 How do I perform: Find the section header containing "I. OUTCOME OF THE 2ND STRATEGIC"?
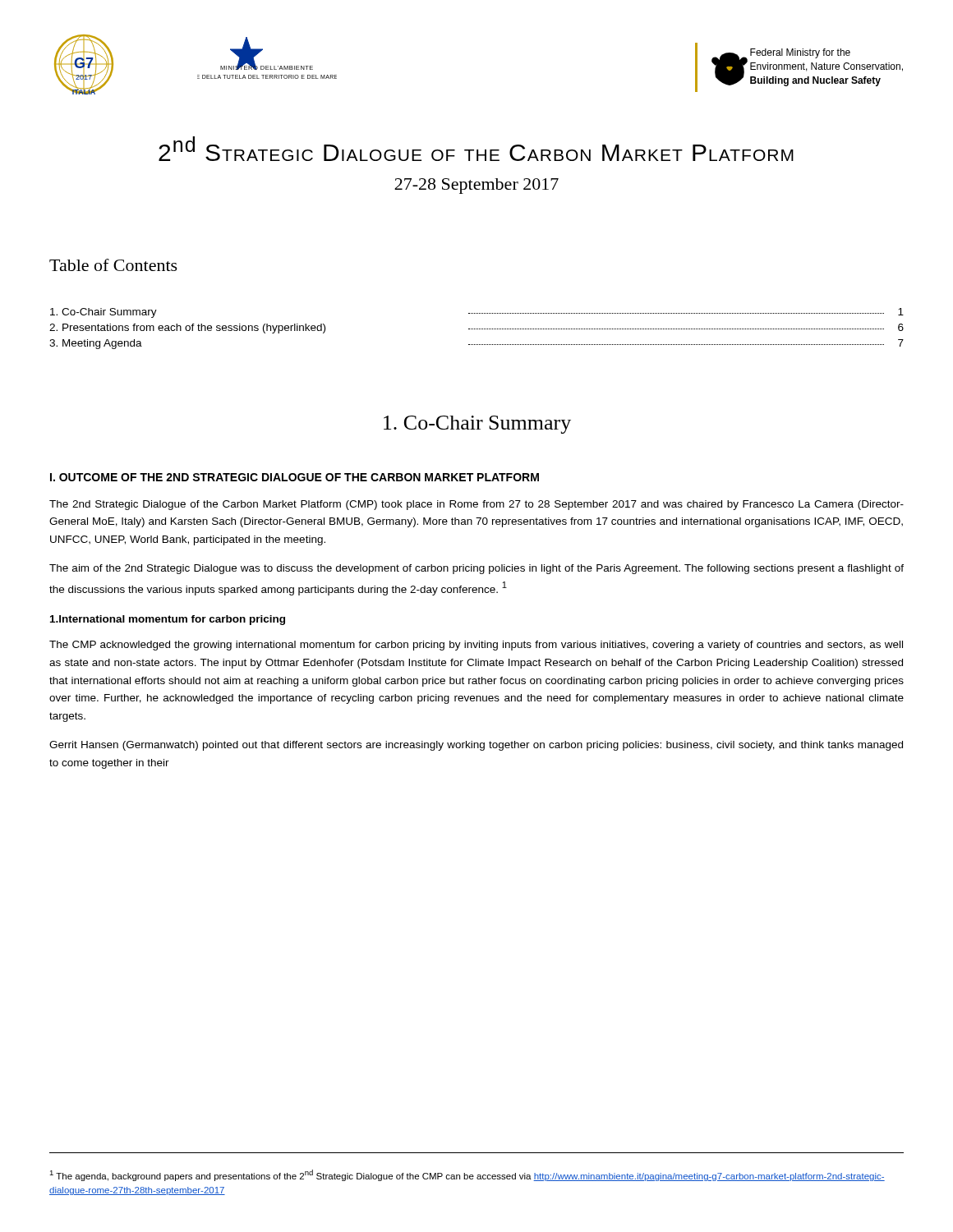point(476,477)
